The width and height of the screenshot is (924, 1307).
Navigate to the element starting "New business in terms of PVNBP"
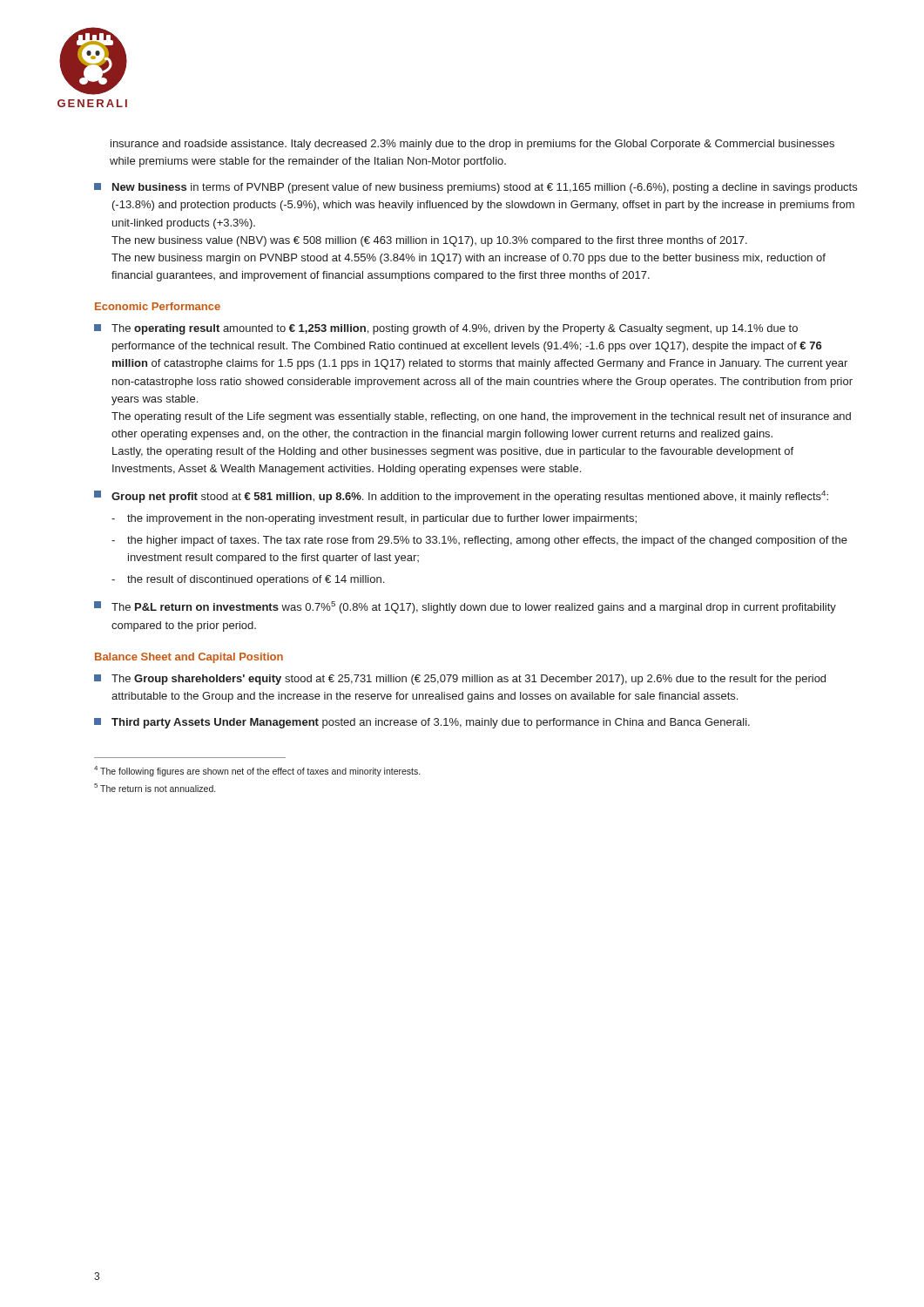[477, 232]
